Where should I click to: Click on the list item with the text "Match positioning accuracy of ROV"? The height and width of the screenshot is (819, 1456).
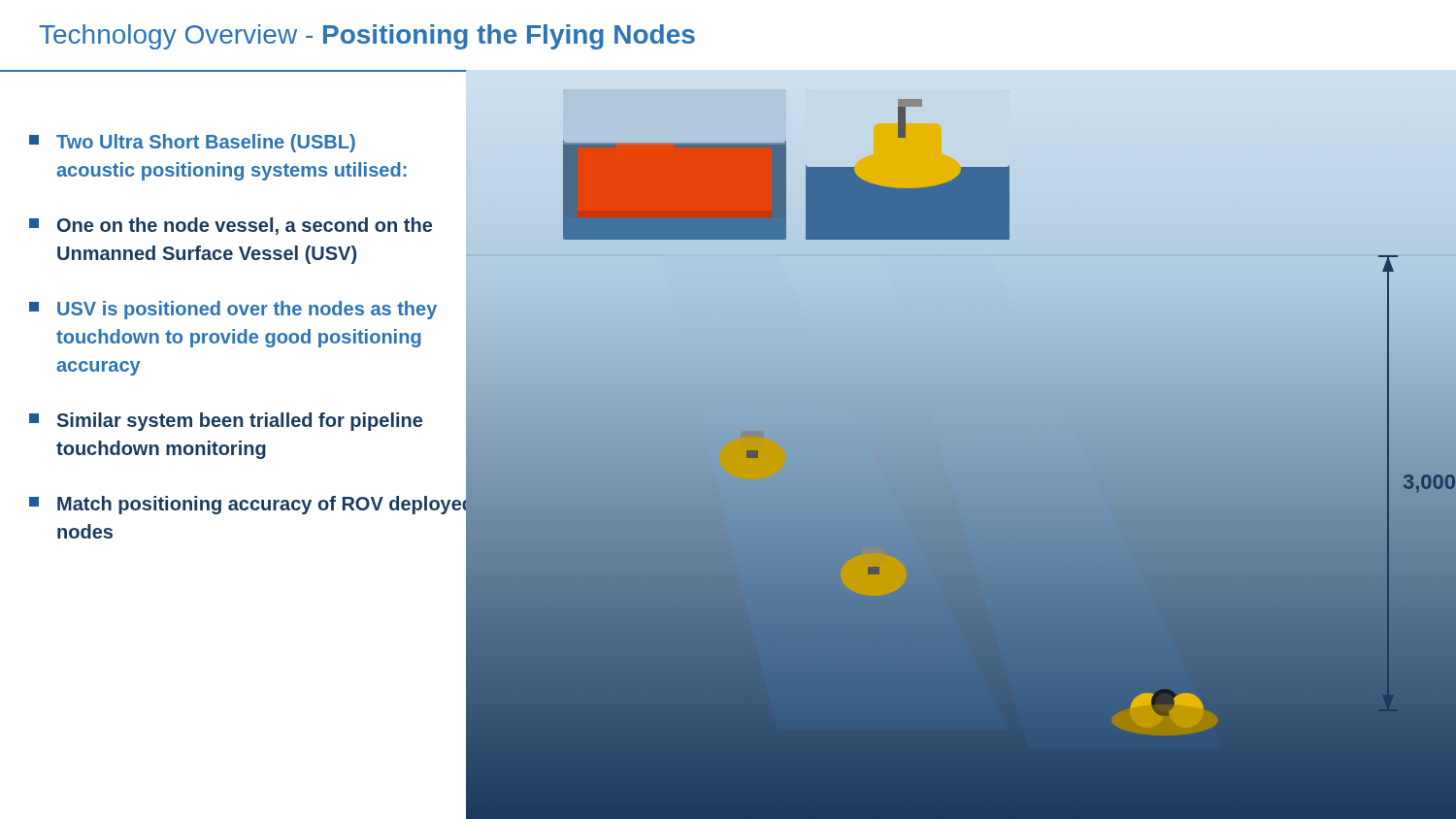(257, 518)
